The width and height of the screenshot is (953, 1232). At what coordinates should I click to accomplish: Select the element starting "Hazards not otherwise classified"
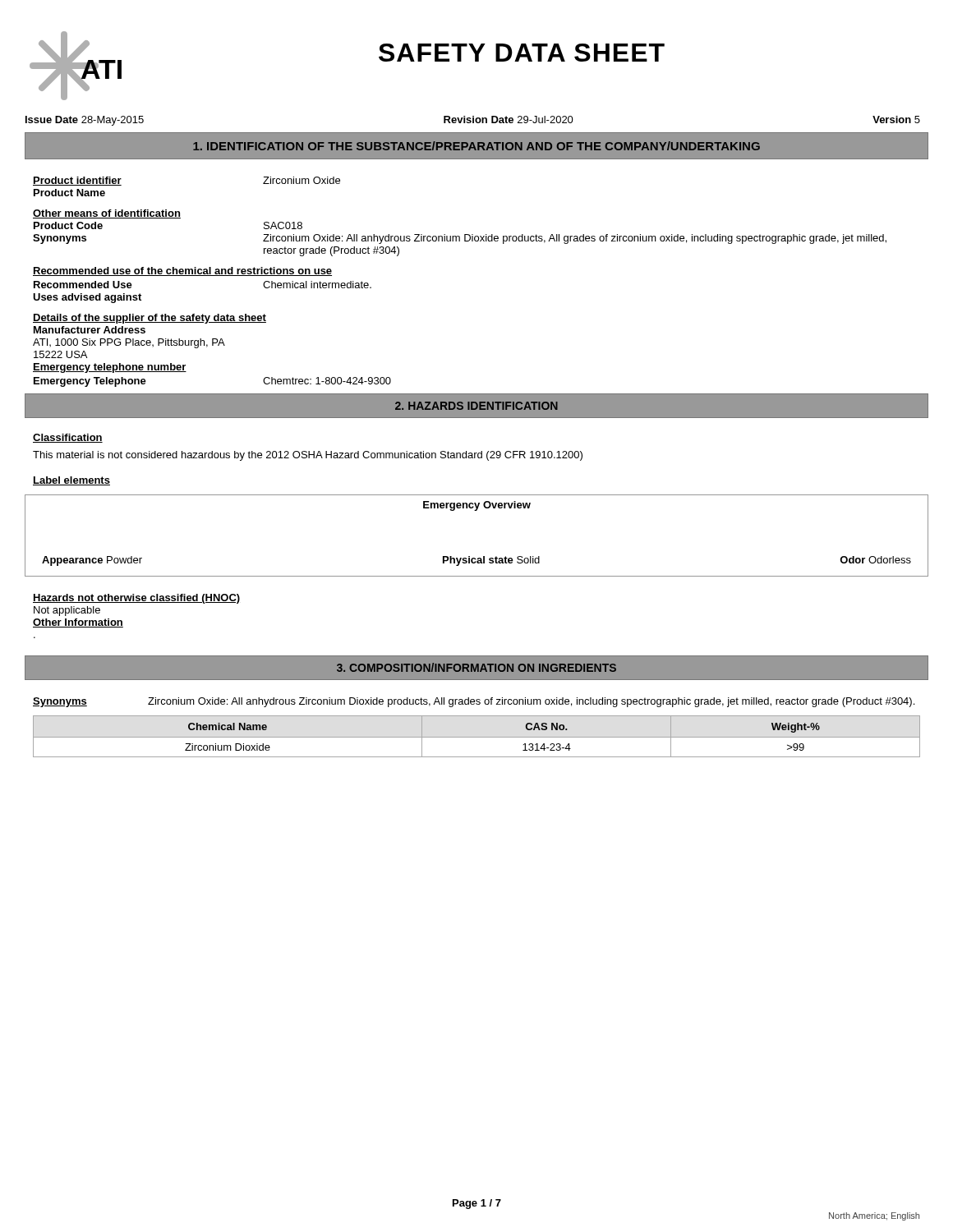click(136, 599)
